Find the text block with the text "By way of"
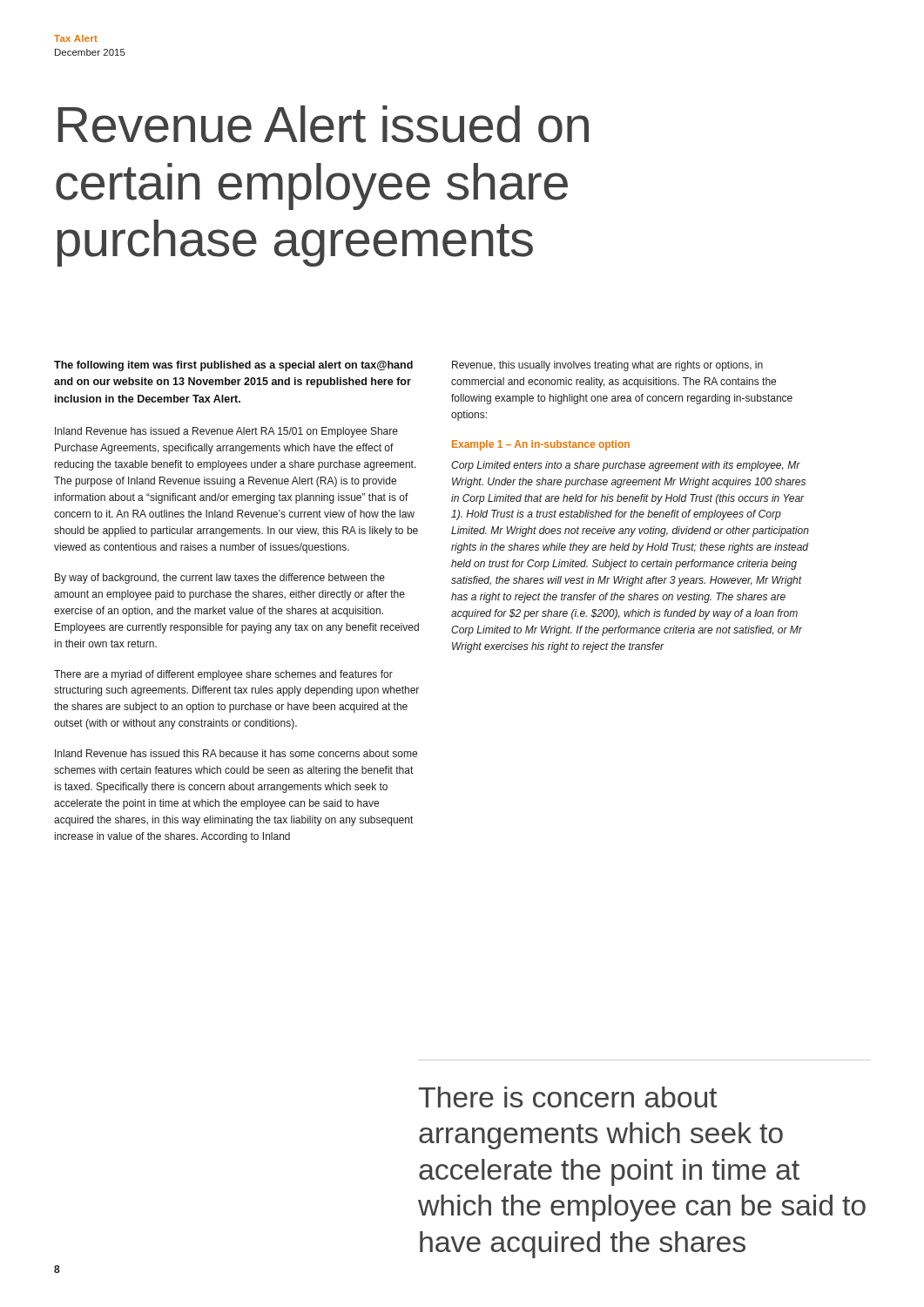 (237, 610)
